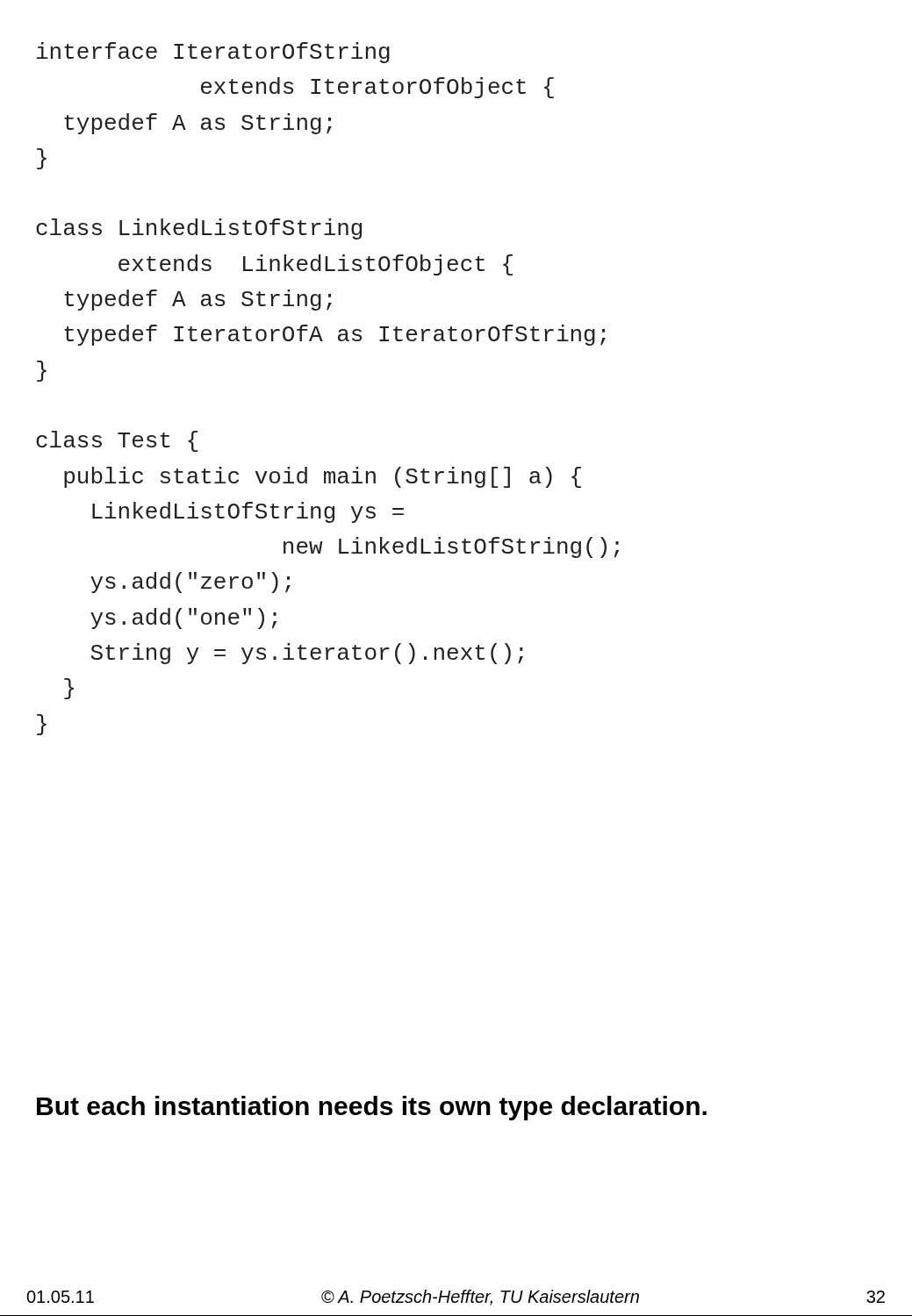Select the passage starting "But each instantiation needs its own"
The image size is (912, 1316).
[372, 1106]
